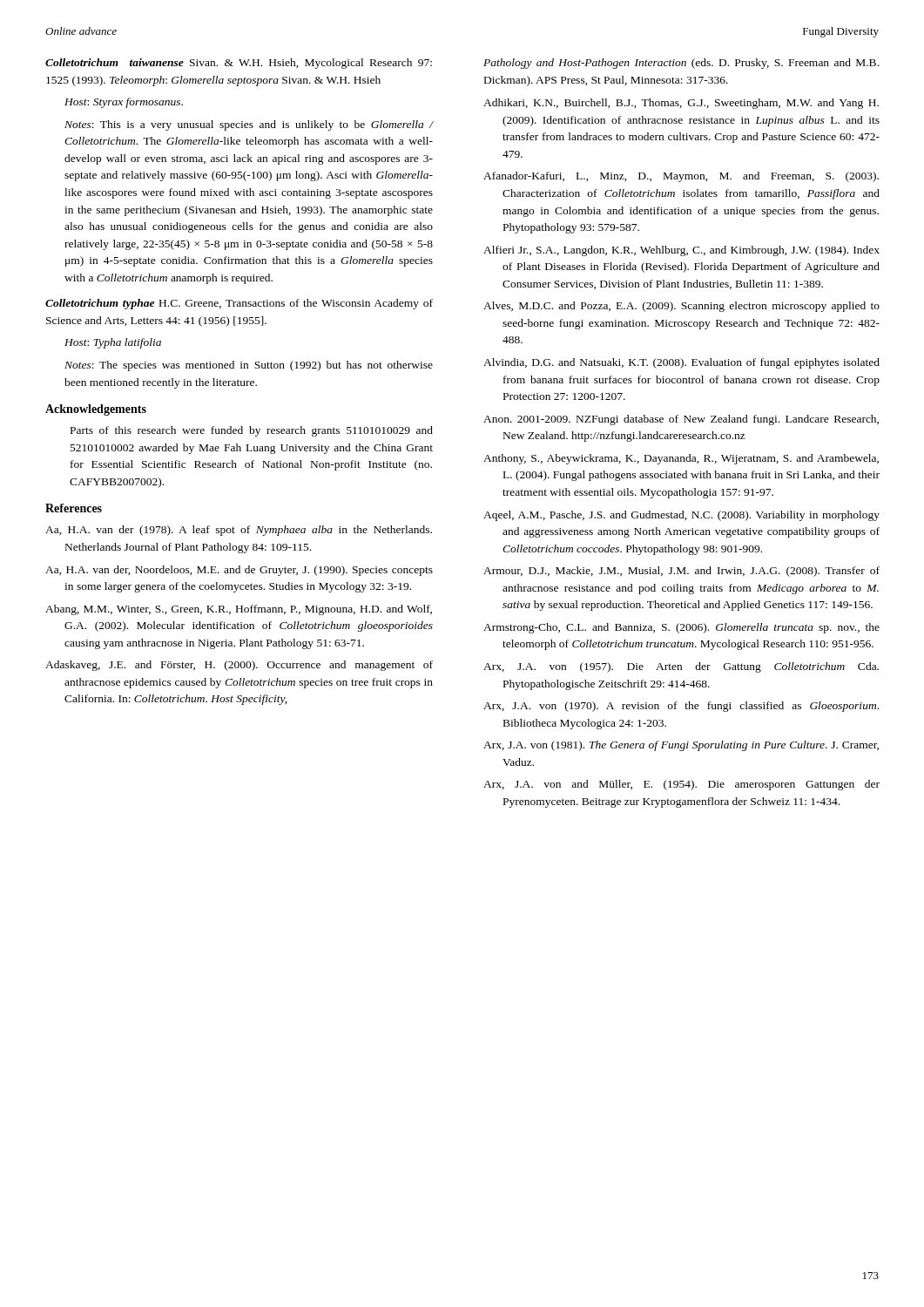Point to the block beginning "Abang, M.M., Winter, S., Green, K.R., Hoffmann, P.,"
The image size is (924, 1307).
(239, 625)
